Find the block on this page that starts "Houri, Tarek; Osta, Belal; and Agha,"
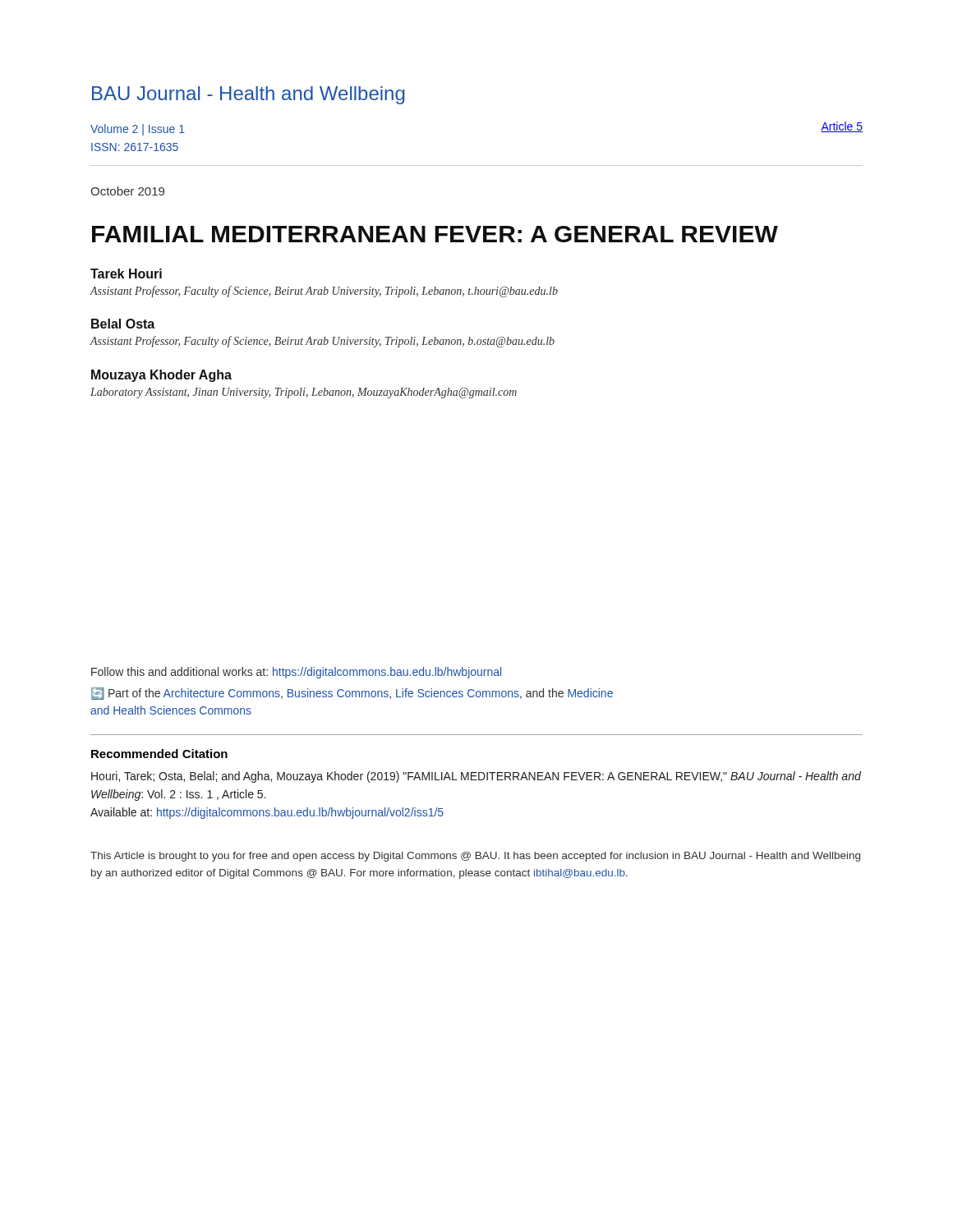The image size is (953, 1232). (x=476, y=777)
